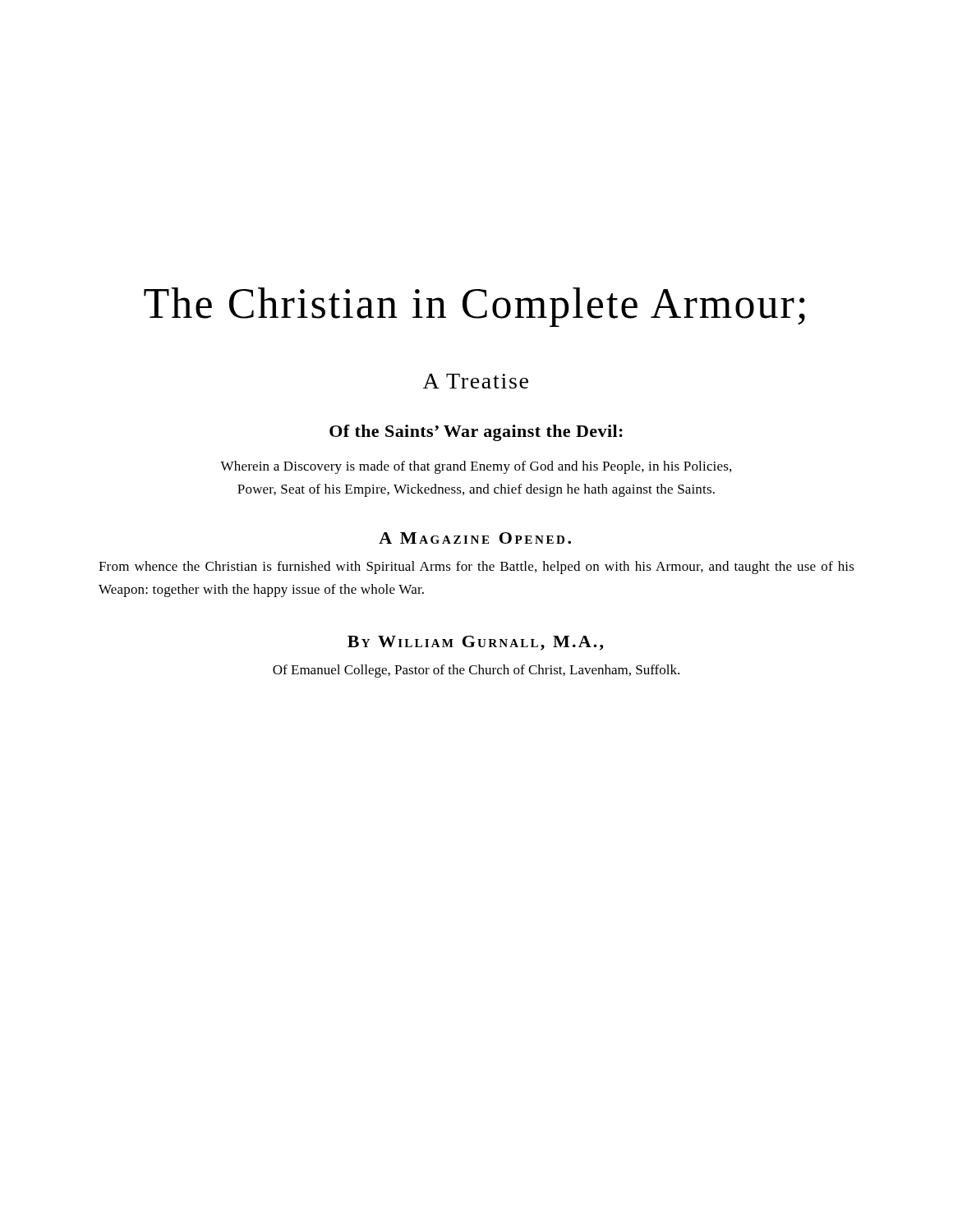Locate the text "A Treatise"
Viewport: 953px width, 1232px height.
click(x=476, y=381)
